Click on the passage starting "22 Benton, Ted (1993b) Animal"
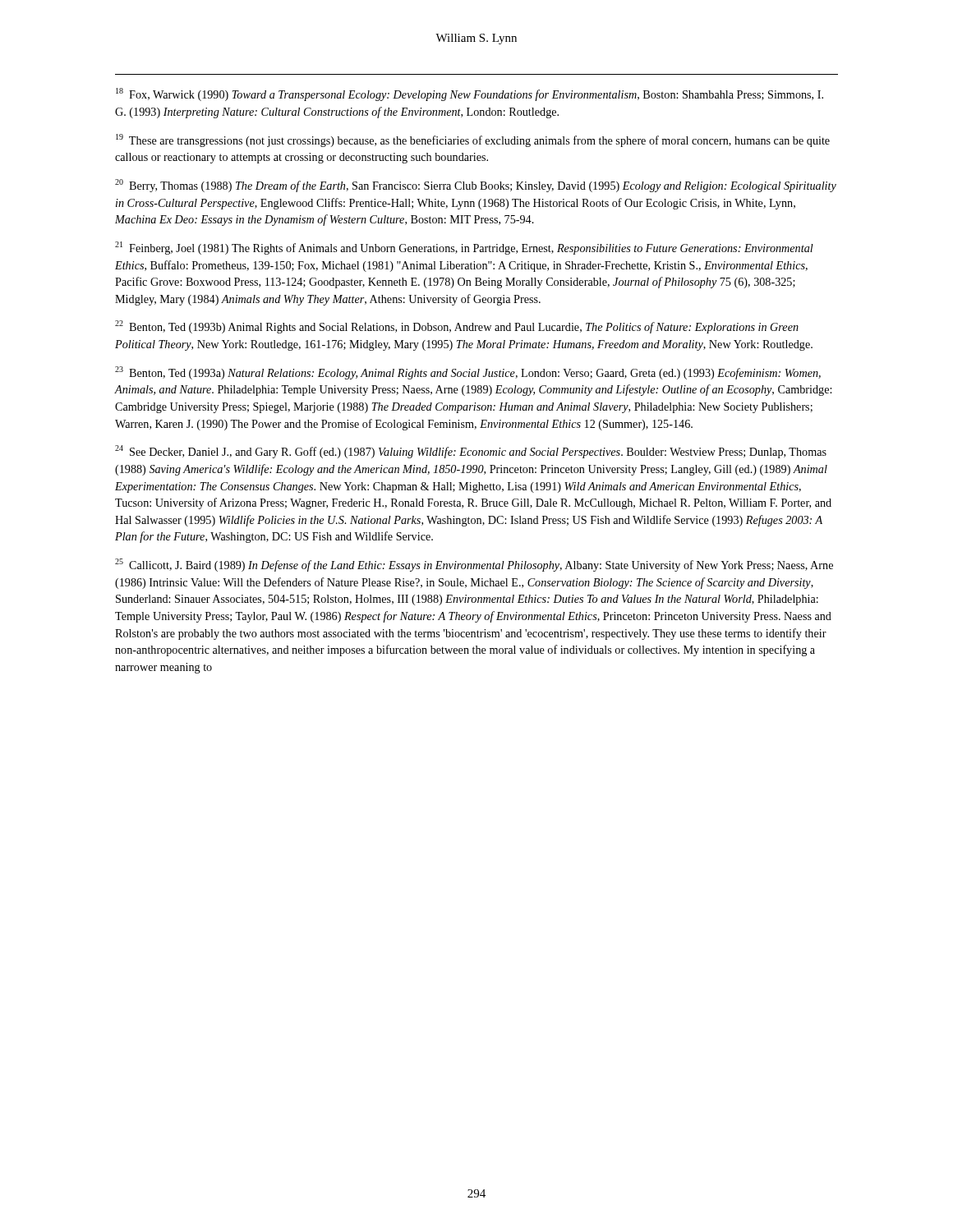The height and width of the screenshot is (1232, 953). (476, 336)
